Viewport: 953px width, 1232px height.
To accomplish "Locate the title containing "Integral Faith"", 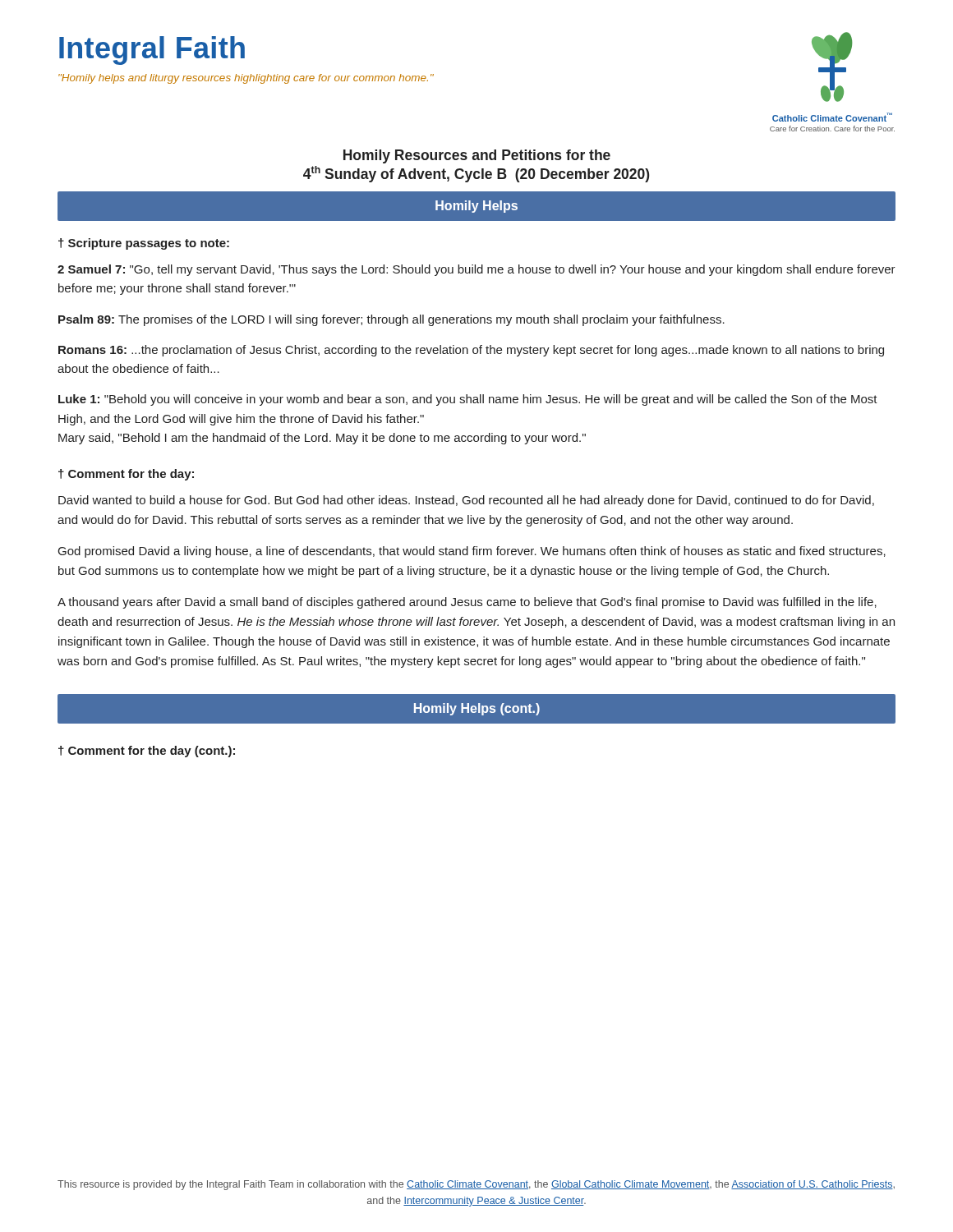I will 152,48.
